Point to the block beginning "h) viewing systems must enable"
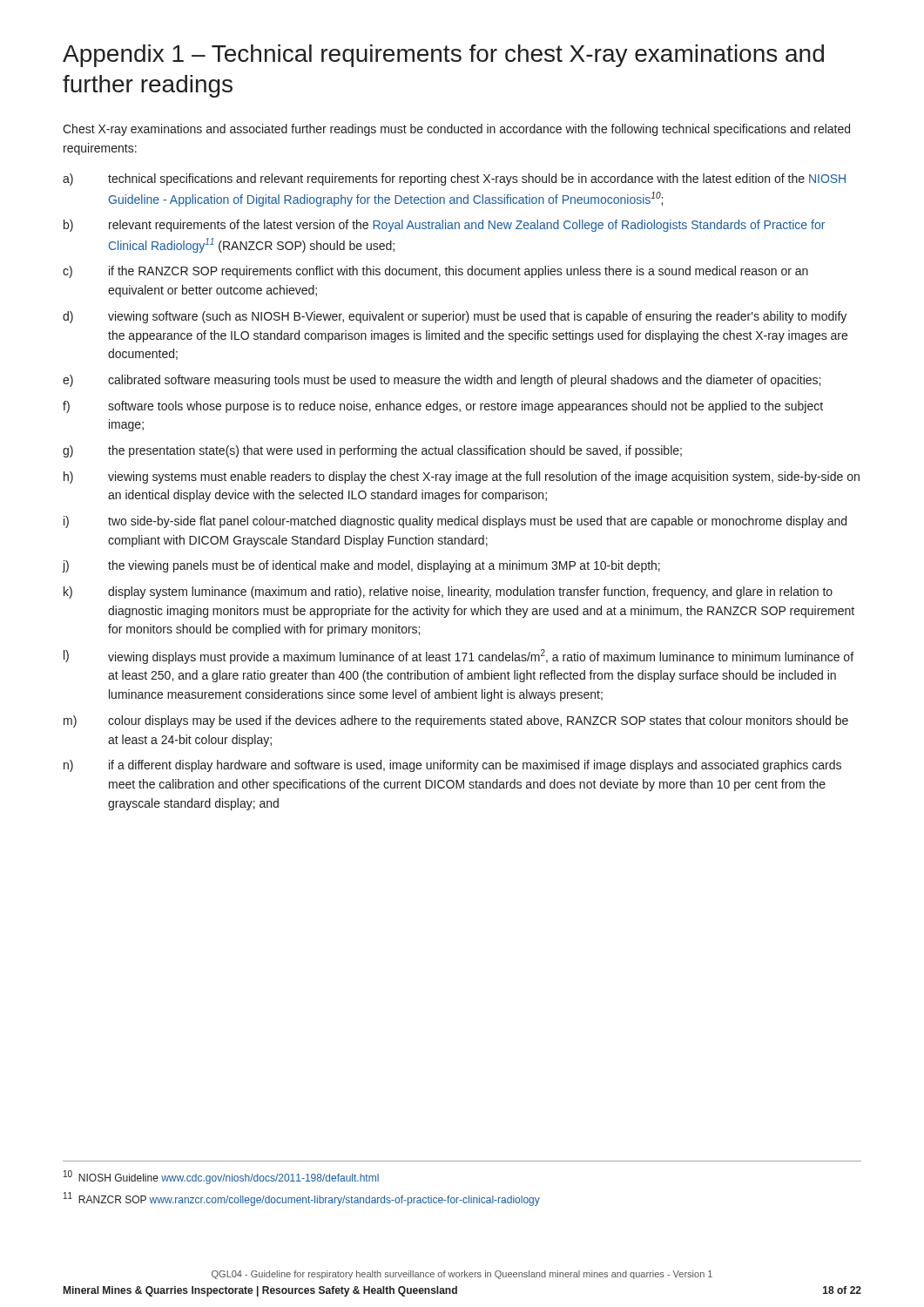Screen dimensions: 1307x924 coord(462,487)
